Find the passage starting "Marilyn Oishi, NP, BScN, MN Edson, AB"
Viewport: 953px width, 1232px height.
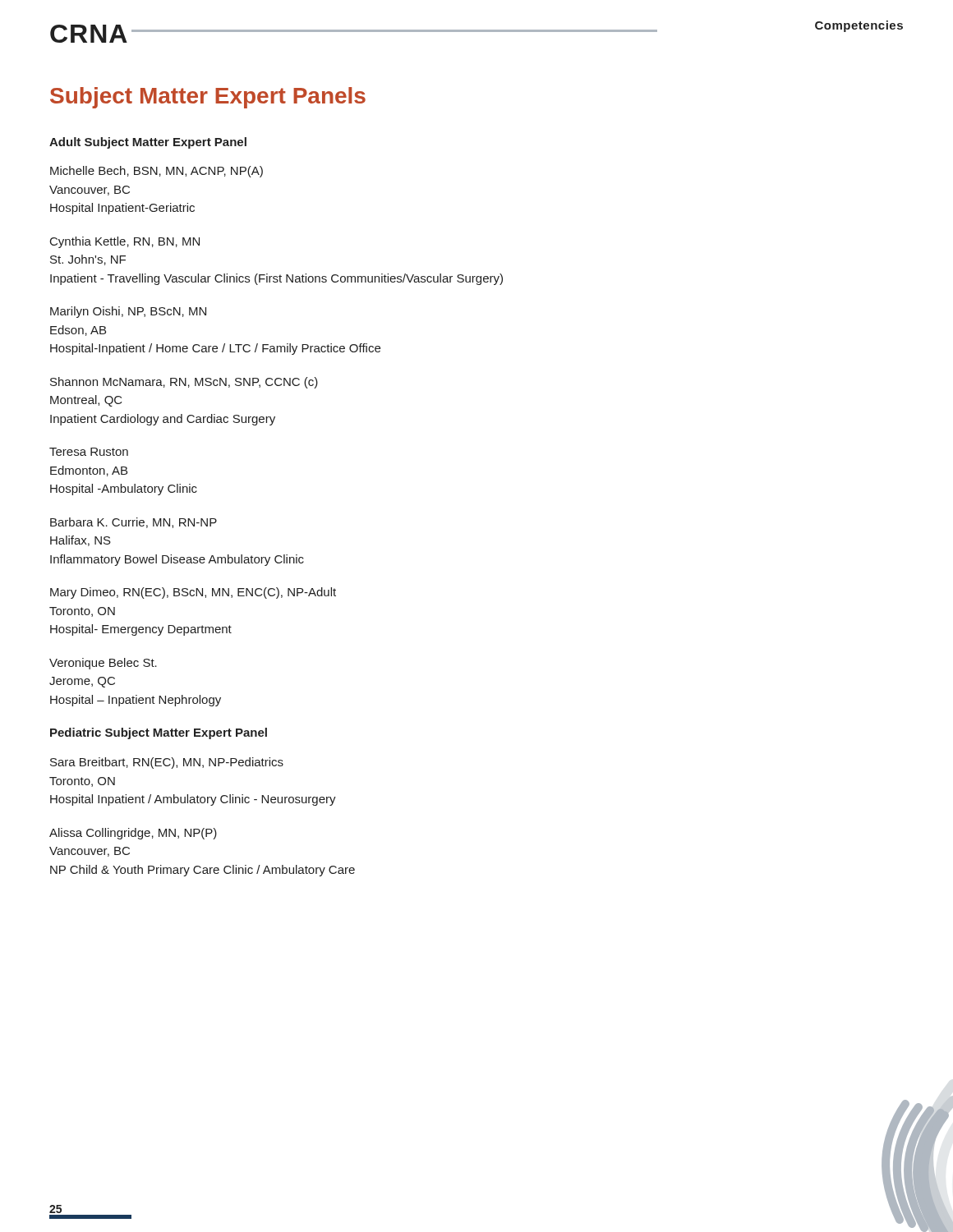[128, 312]
